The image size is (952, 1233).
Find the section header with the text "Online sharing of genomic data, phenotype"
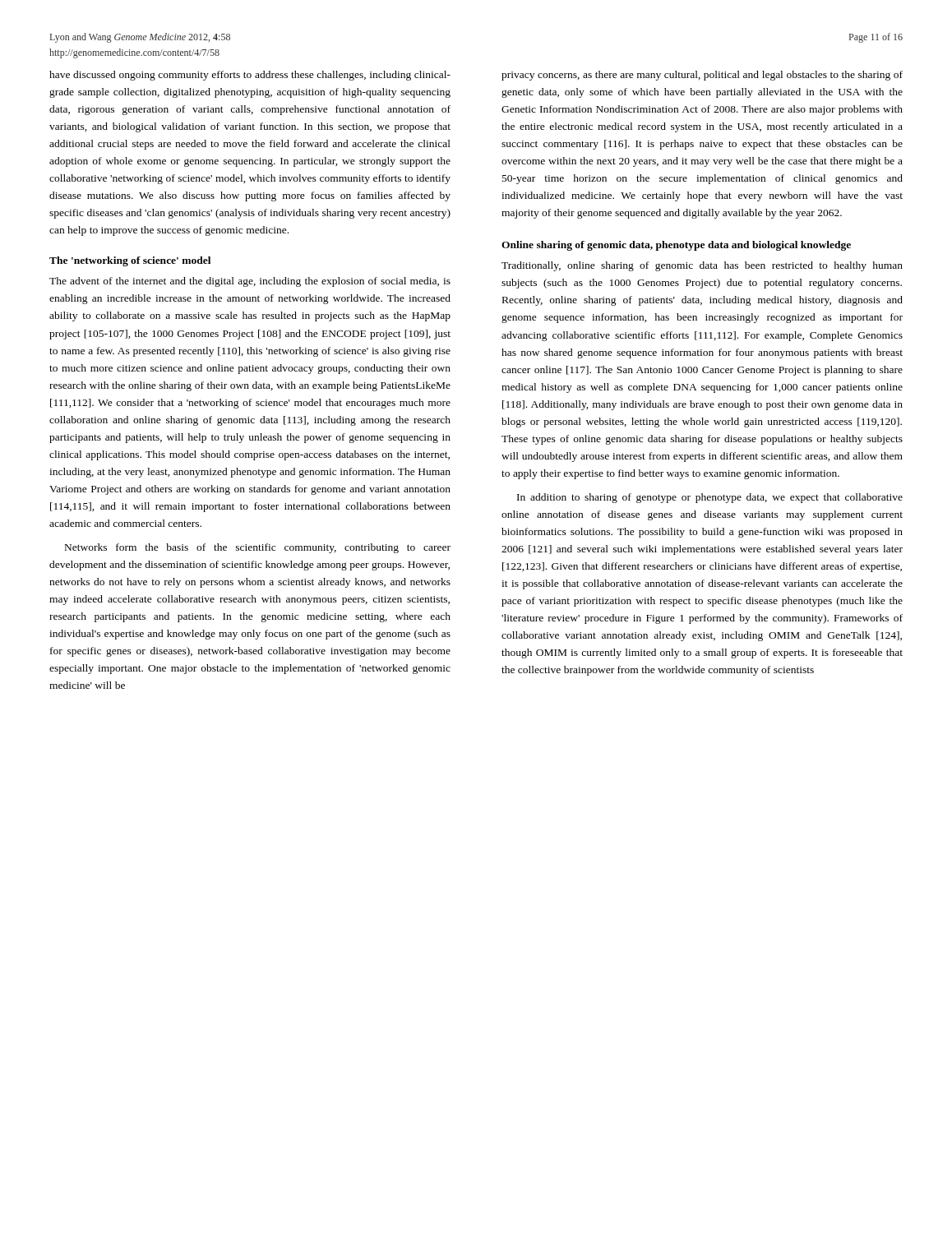pyautogui.click(x=676, y=245)
